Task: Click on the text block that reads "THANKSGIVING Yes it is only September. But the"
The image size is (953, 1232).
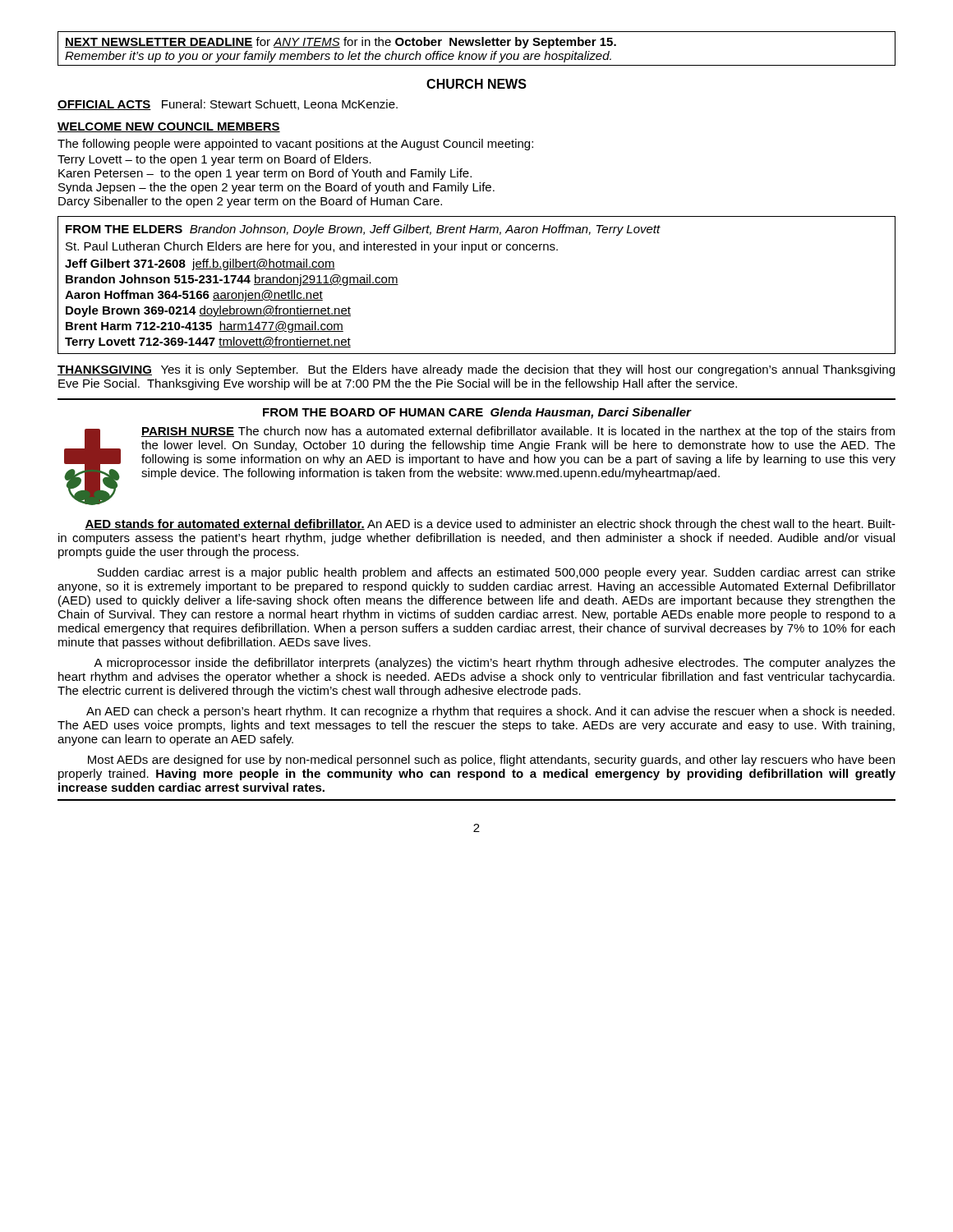Action: (476, 376)
